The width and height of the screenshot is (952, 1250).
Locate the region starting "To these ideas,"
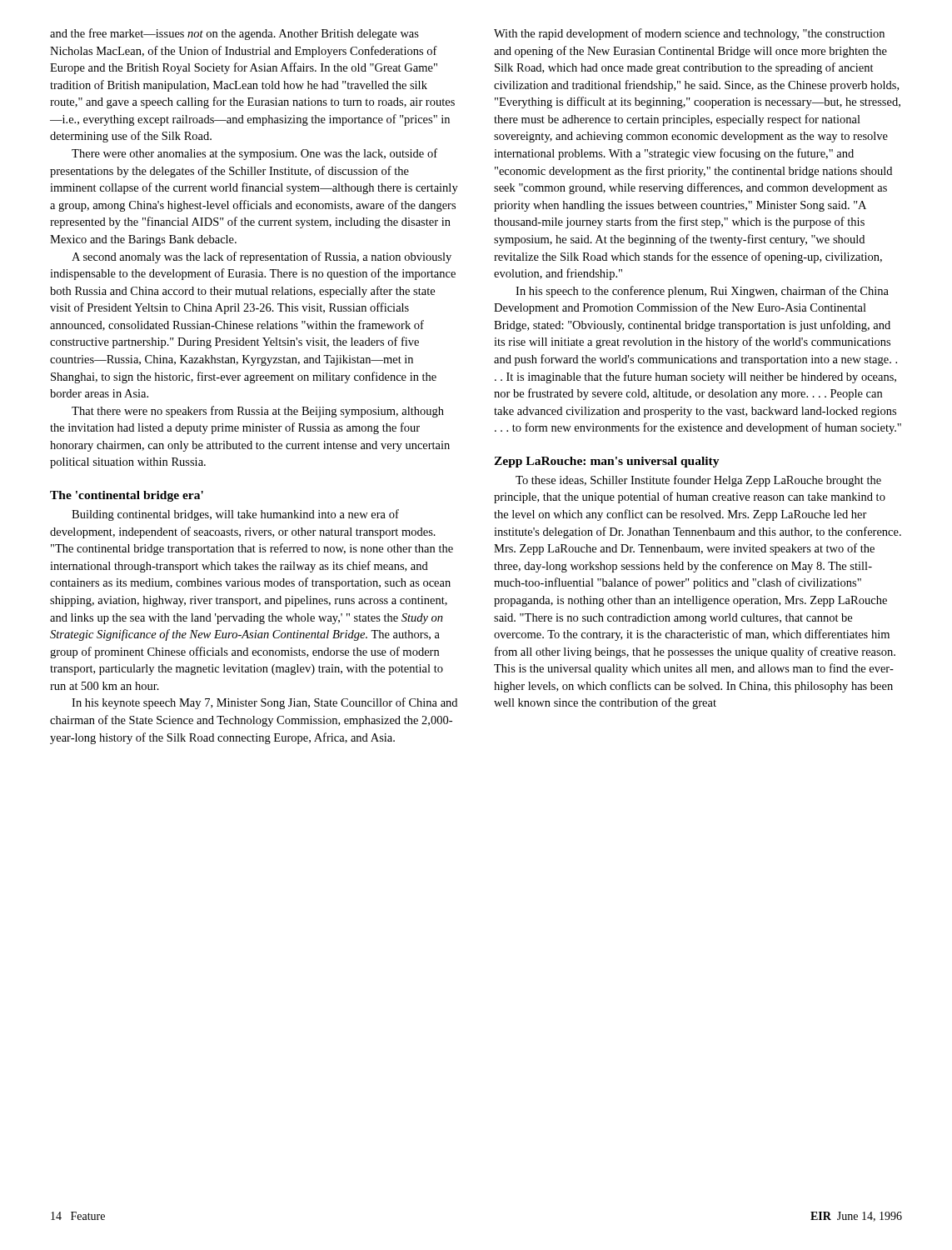[x=698, y=592]
